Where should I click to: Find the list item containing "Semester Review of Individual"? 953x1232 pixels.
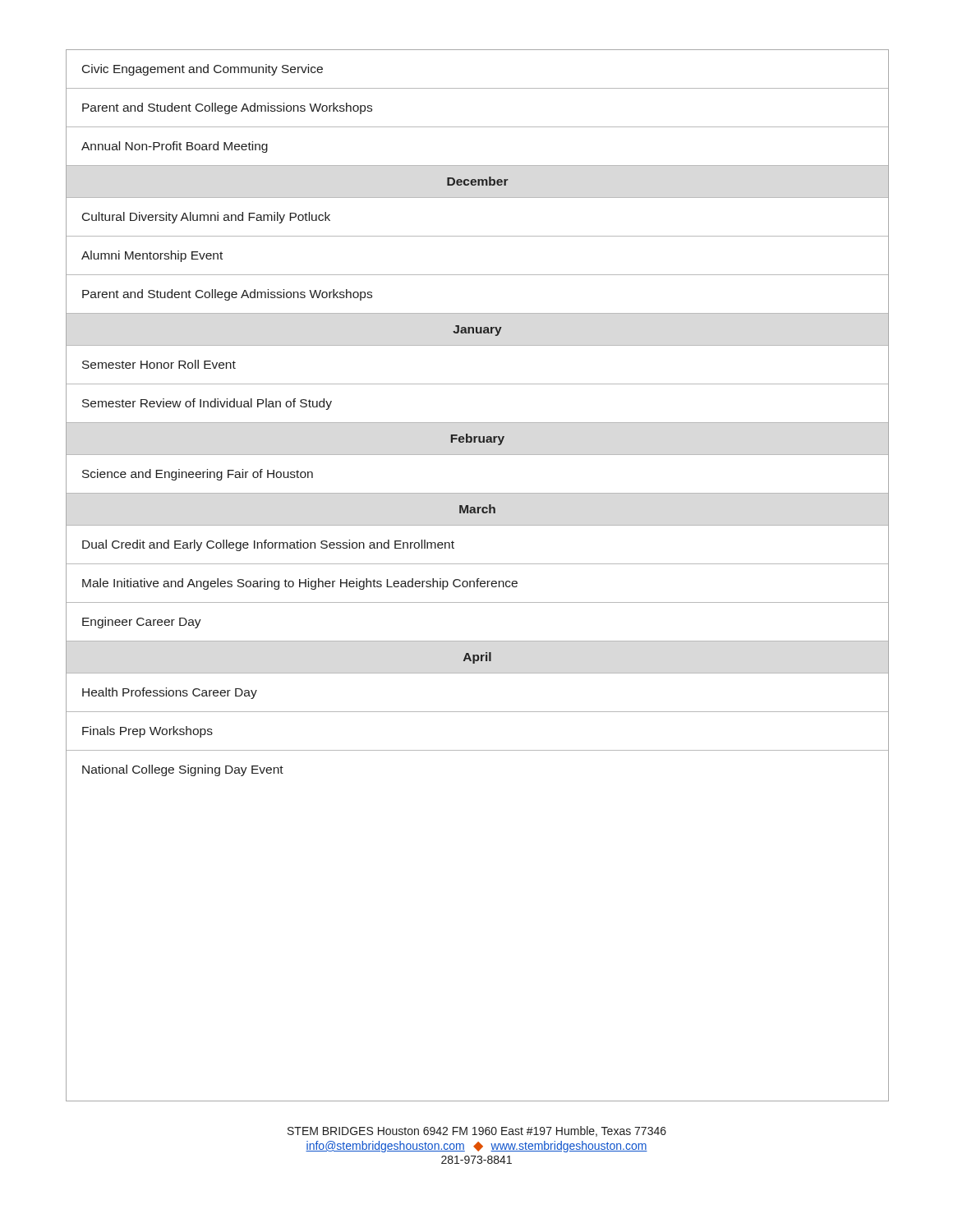coord(207,403)
